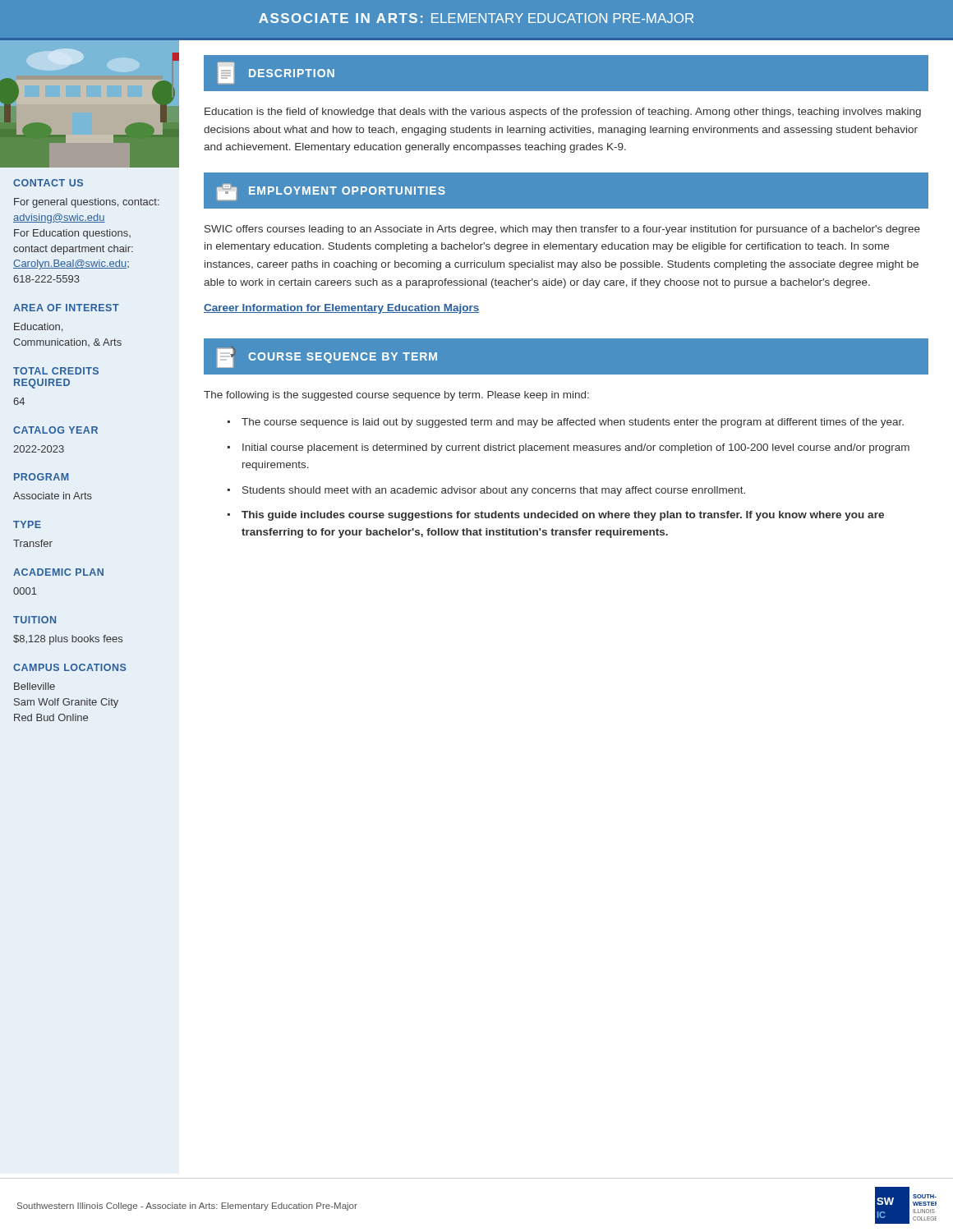Click on the text starting "Associate in Arts"
953x1232 pixels.
[90, 497]
